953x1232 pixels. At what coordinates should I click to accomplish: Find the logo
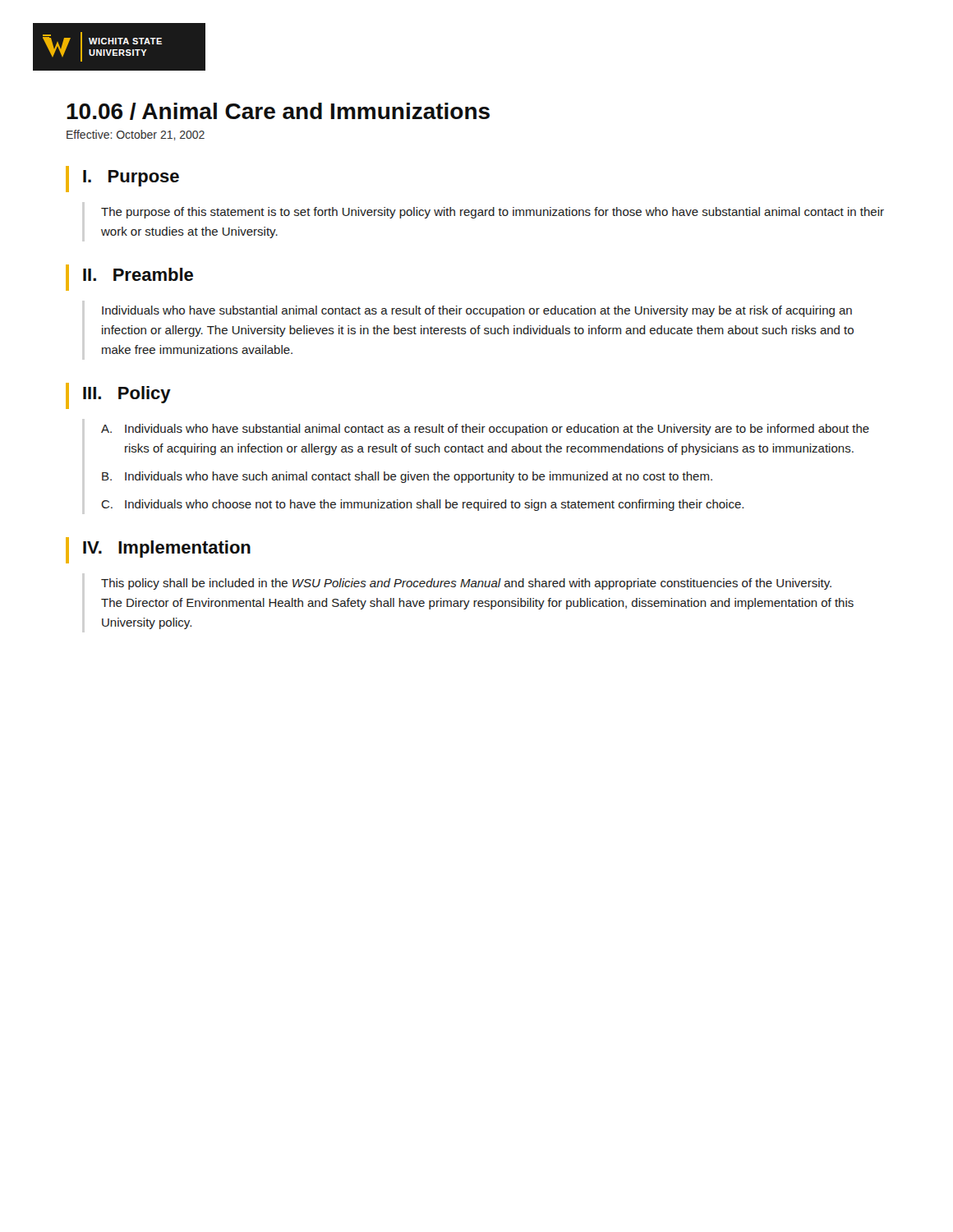pos(119,47)
